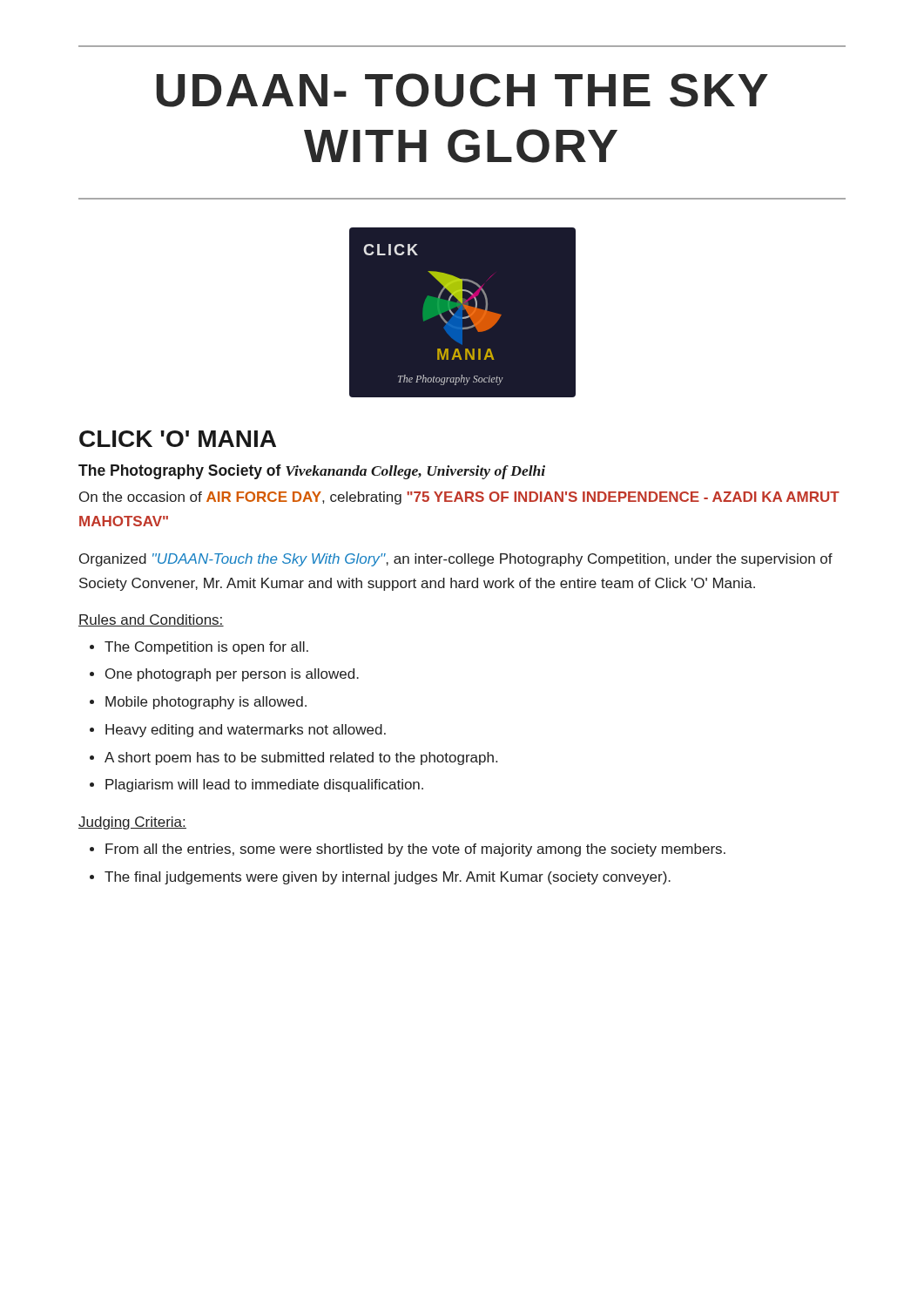The height and width of the screenshot is (1307, 924).
Task: Click where it says "Mobile photography is allowed."
Action: (206, 702)
